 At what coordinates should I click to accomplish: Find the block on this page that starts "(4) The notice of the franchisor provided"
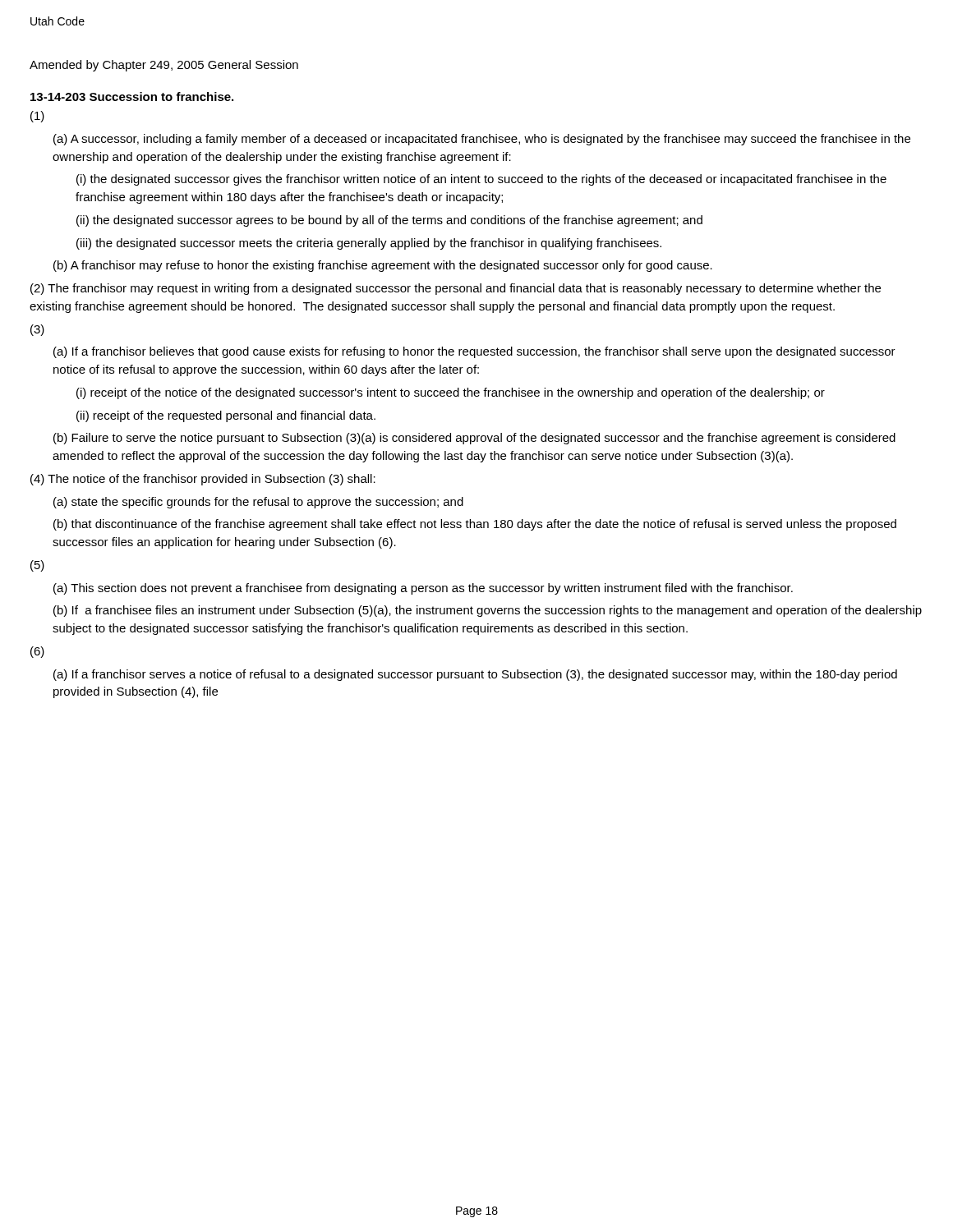pos(203,478)
